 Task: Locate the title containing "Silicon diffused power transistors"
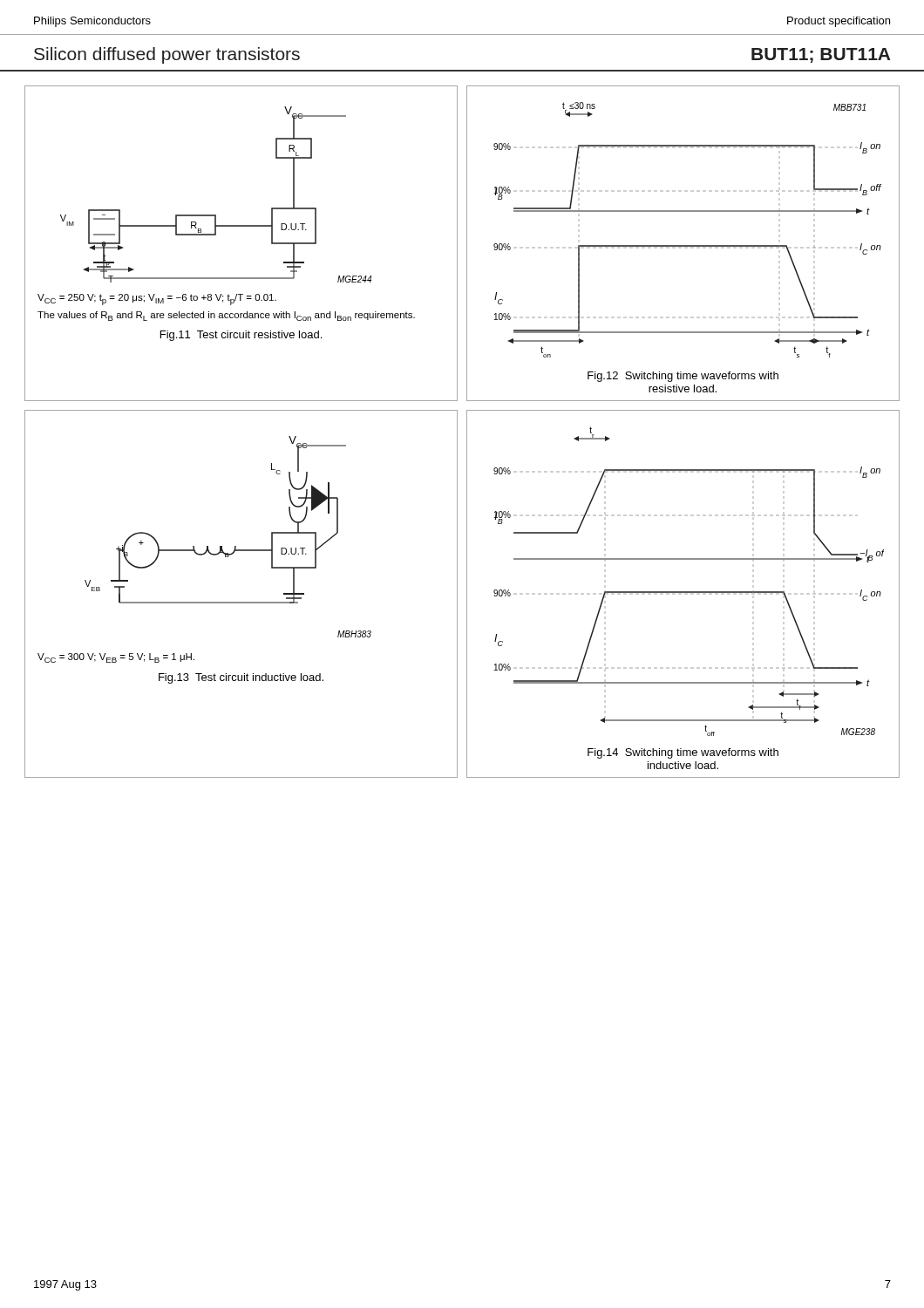(167, 54)
